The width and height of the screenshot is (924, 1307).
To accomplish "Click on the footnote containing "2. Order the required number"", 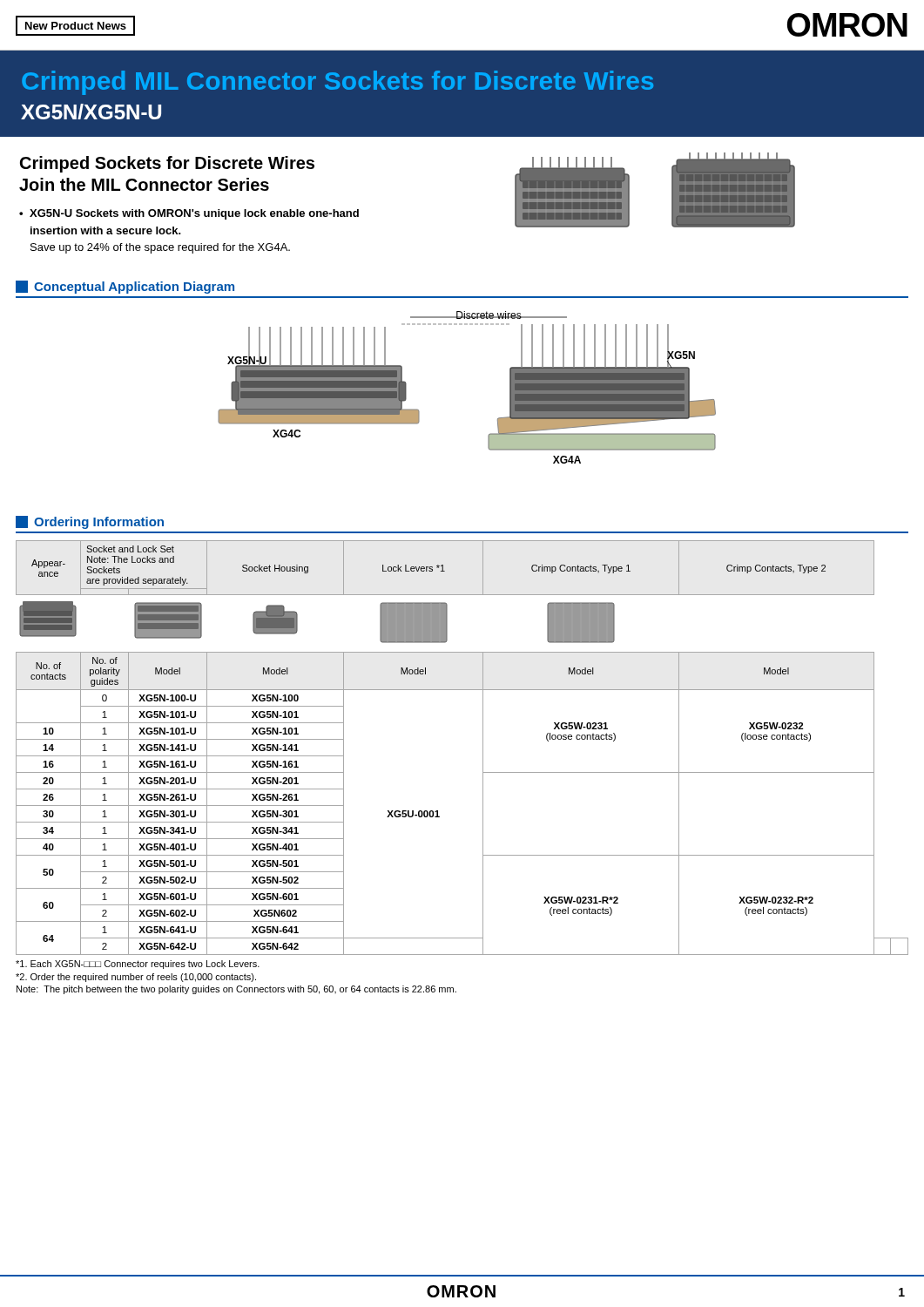I will tap(136, 977).
